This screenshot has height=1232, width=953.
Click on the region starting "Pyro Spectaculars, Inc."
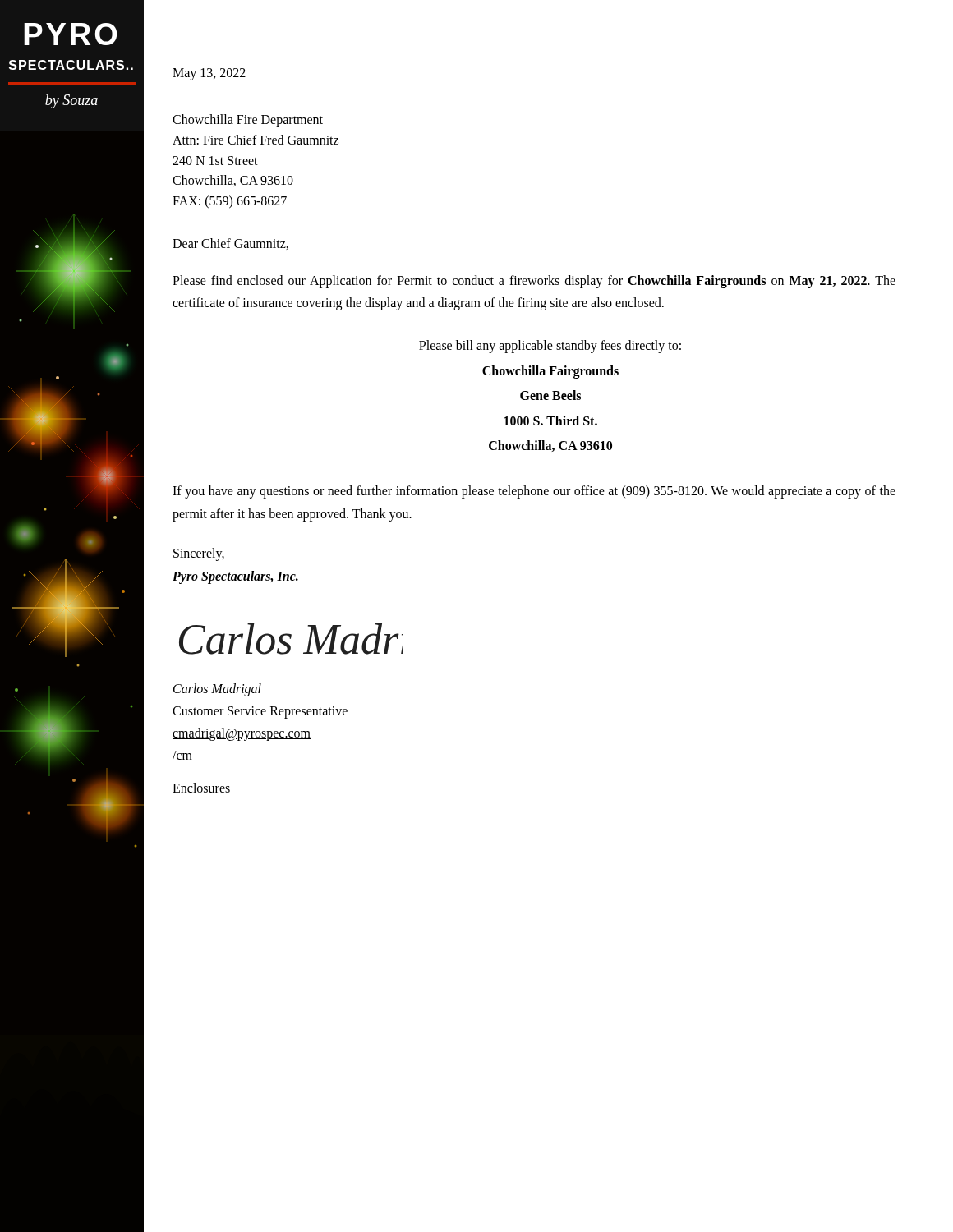[x=236, y=576]
